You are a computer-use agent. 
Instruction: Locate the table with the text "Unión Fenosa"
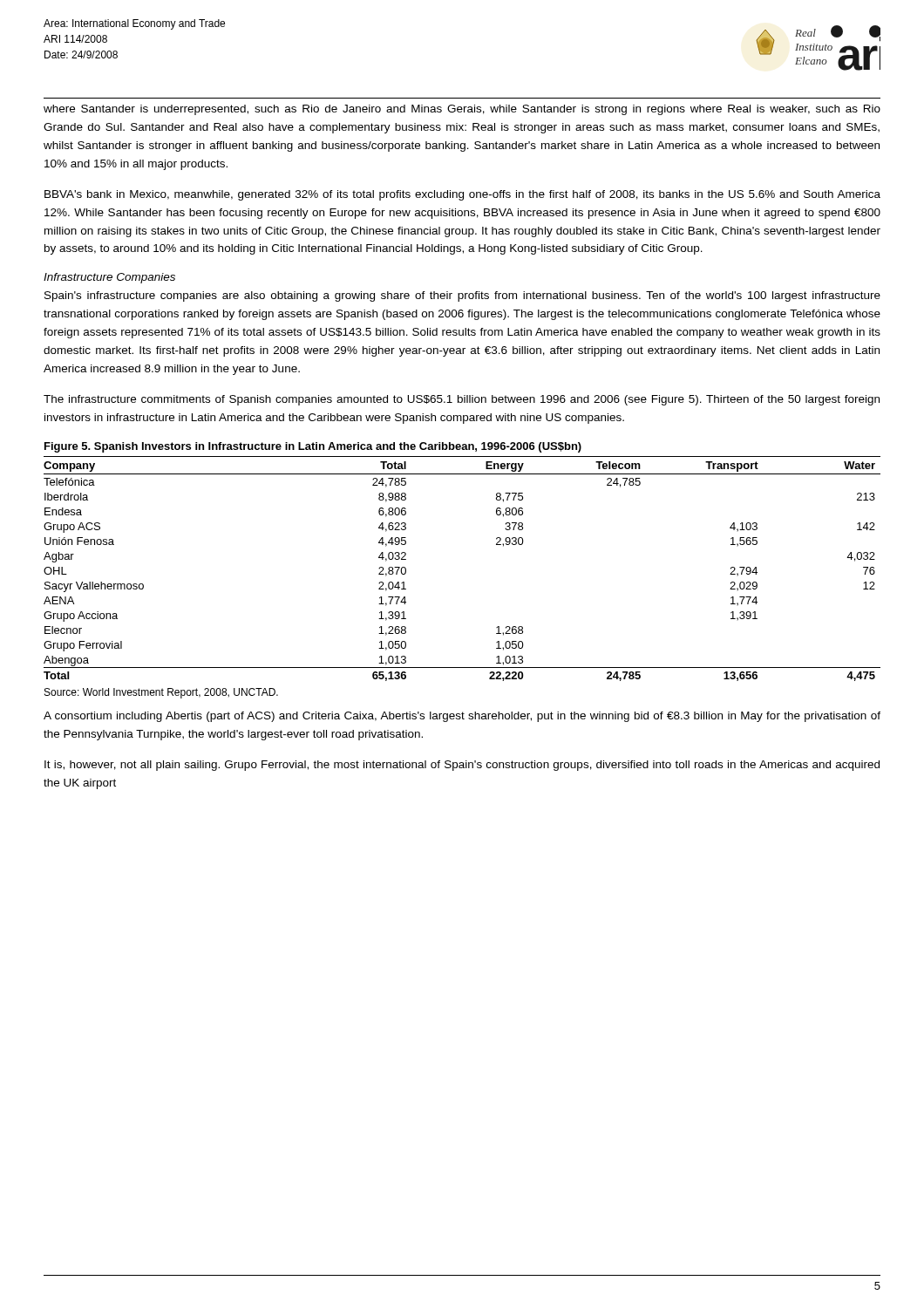point(462,569)
